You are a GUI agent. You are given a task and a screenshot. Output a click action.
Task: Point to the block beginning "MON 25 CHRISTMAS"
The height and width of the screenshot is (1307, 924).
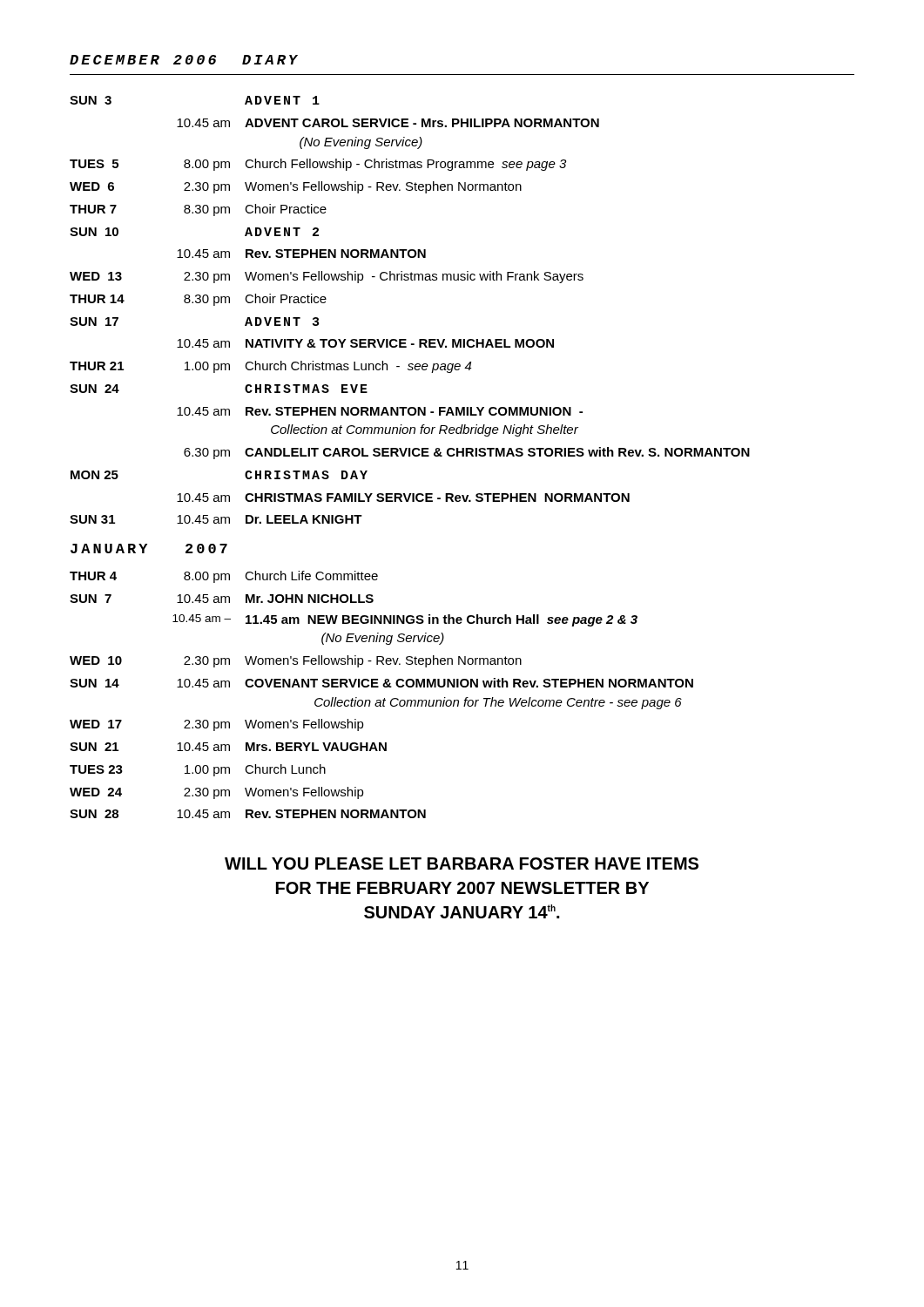(x=462, y=486)
